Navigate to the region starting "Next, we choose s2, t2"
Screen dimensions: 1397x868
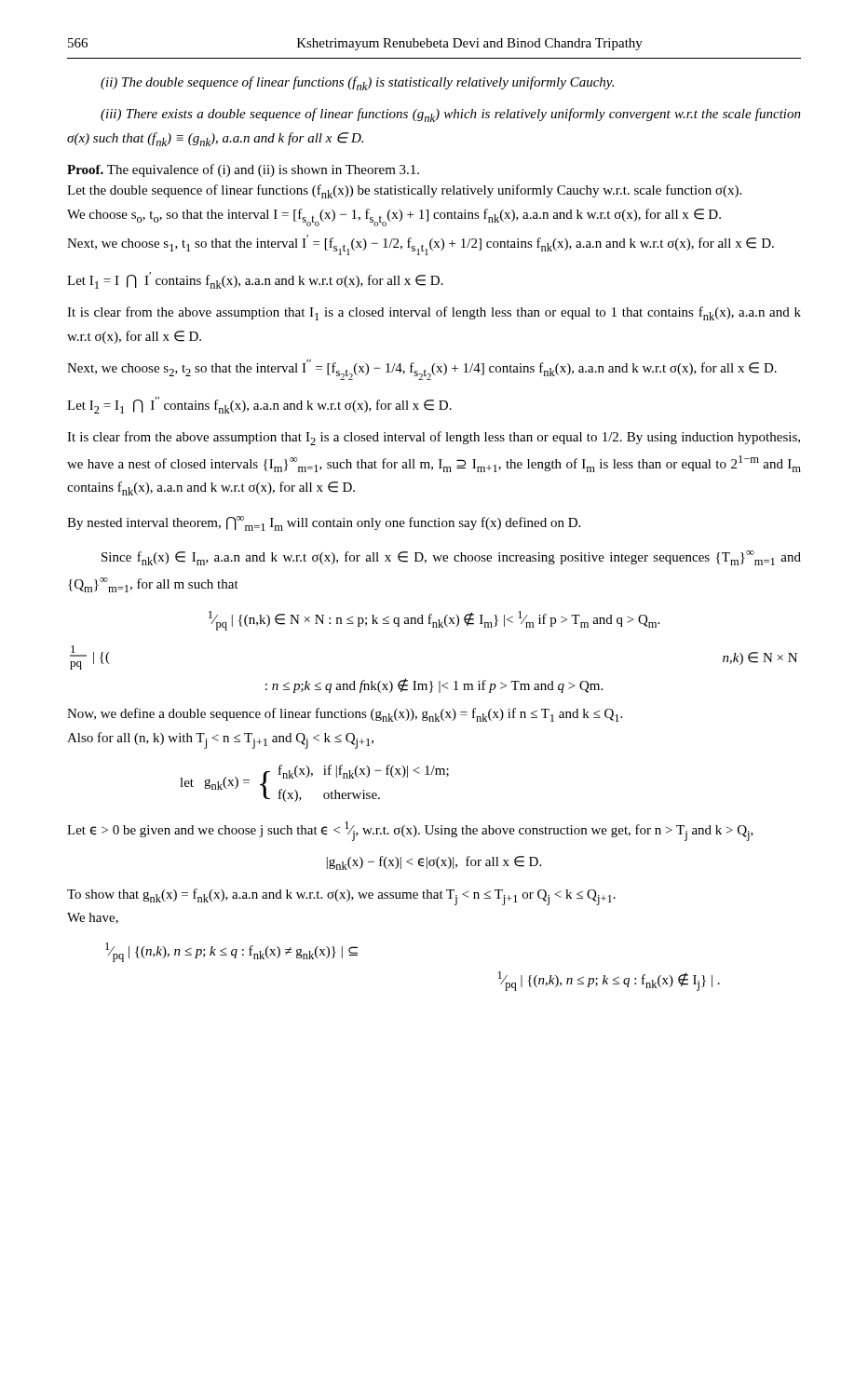pos(422,369)
